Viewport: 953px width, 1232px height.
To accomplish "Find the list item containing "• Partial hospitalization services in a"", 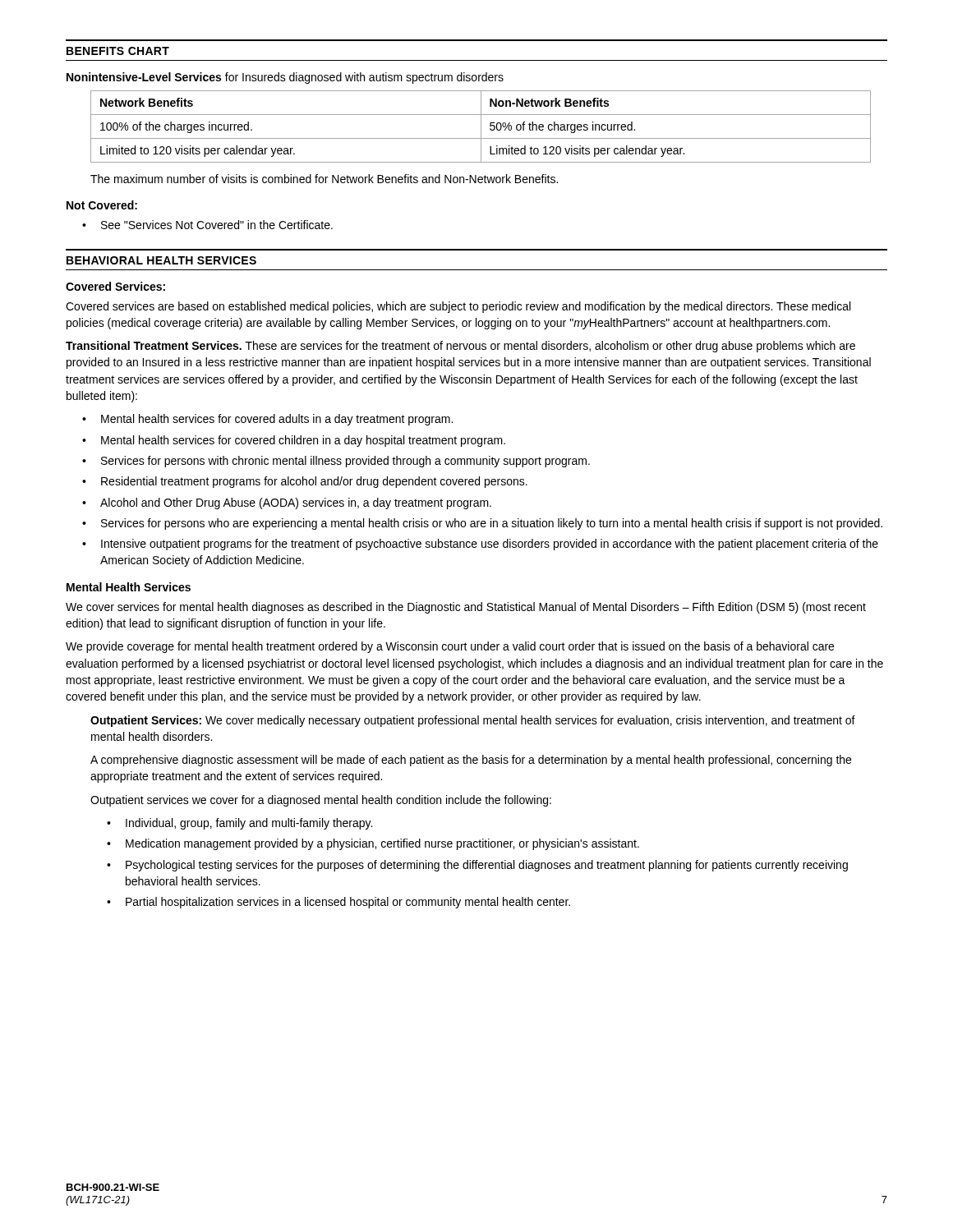I will [x=493, y=902].
